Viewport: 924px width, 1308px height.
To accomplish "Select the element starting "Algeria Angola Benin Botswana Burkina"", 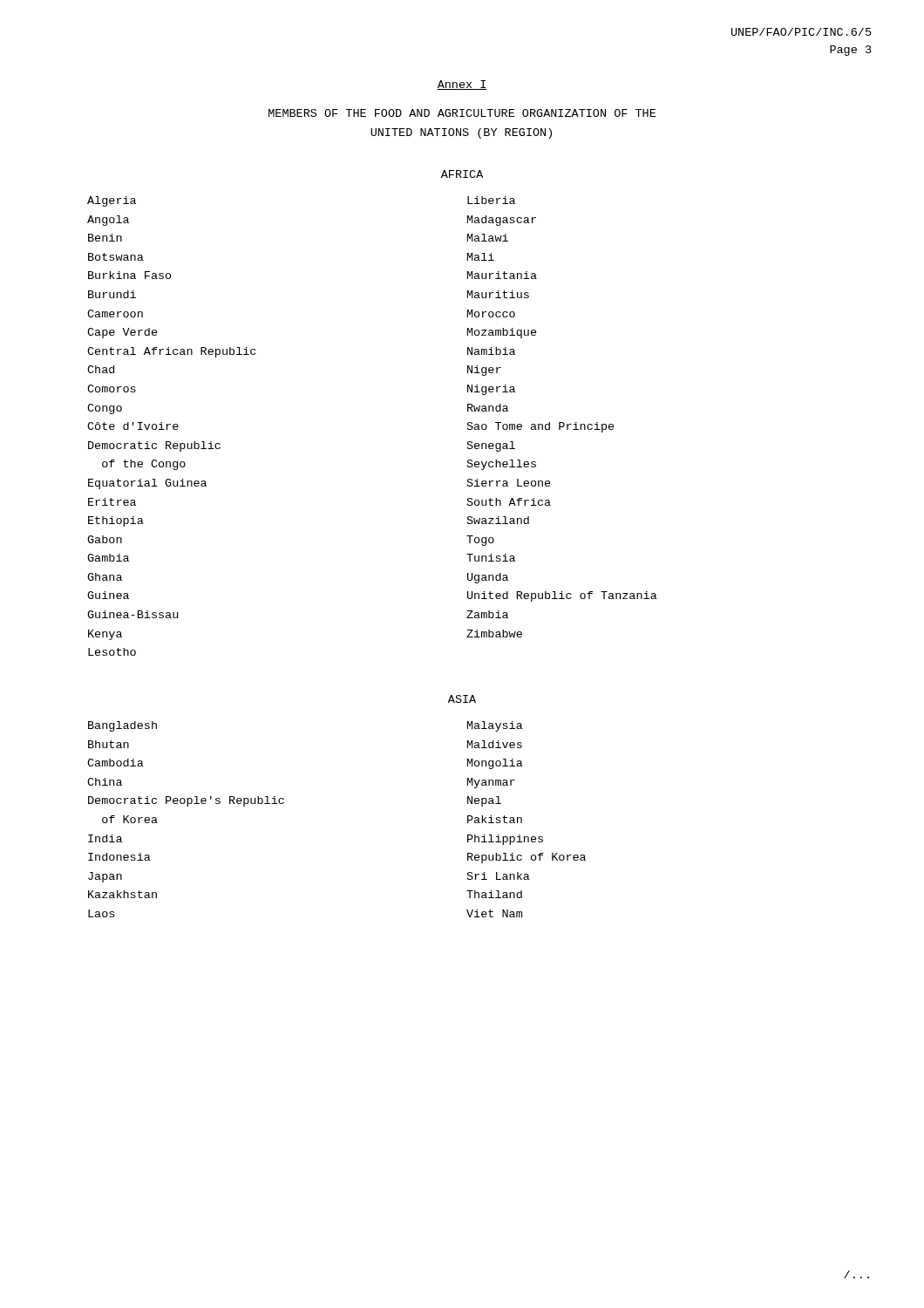I will [x=172, y=427].
